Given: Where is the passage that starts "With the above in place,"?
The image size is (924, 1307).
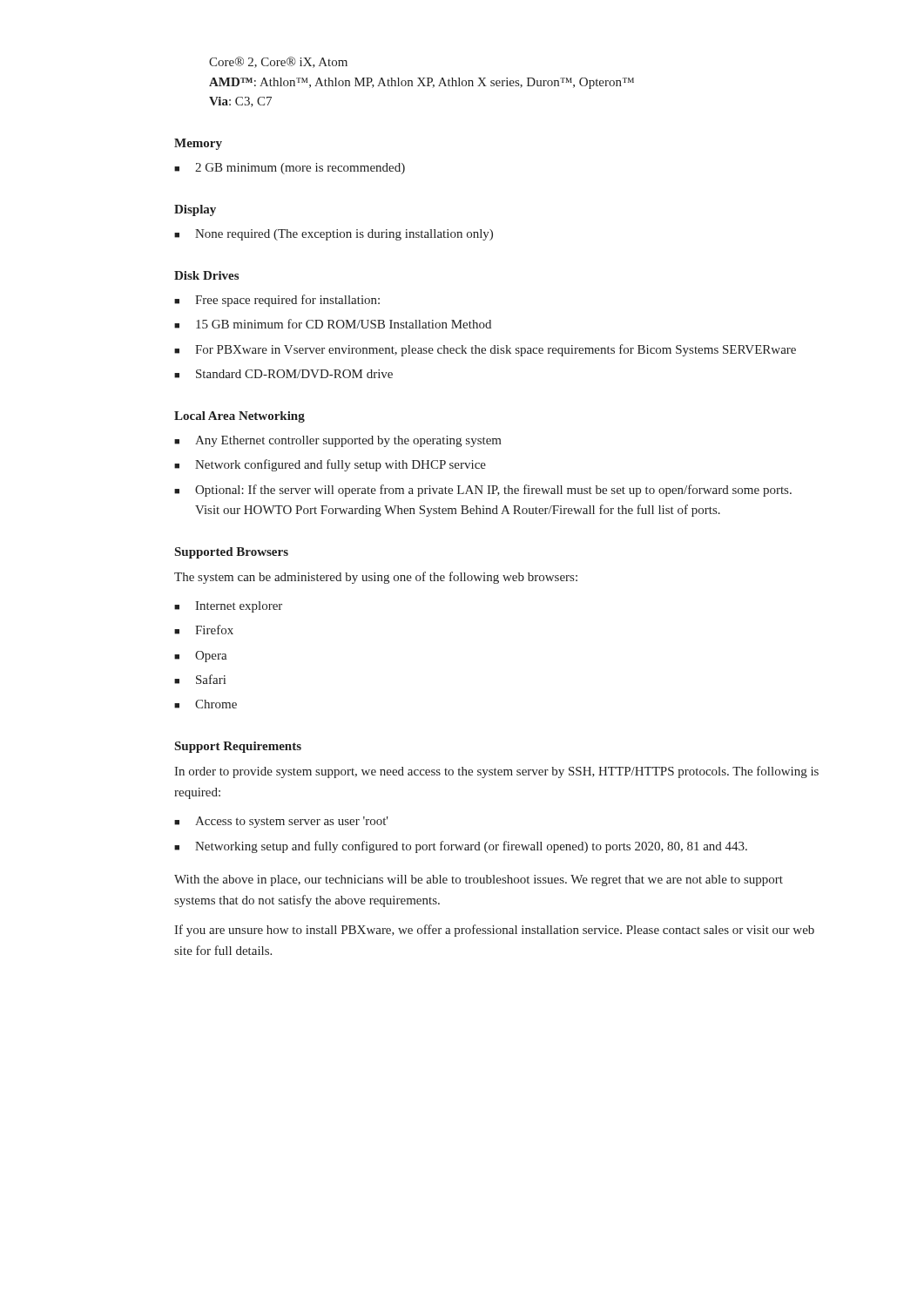Looking at the screenshot, I should pos(479,889).
